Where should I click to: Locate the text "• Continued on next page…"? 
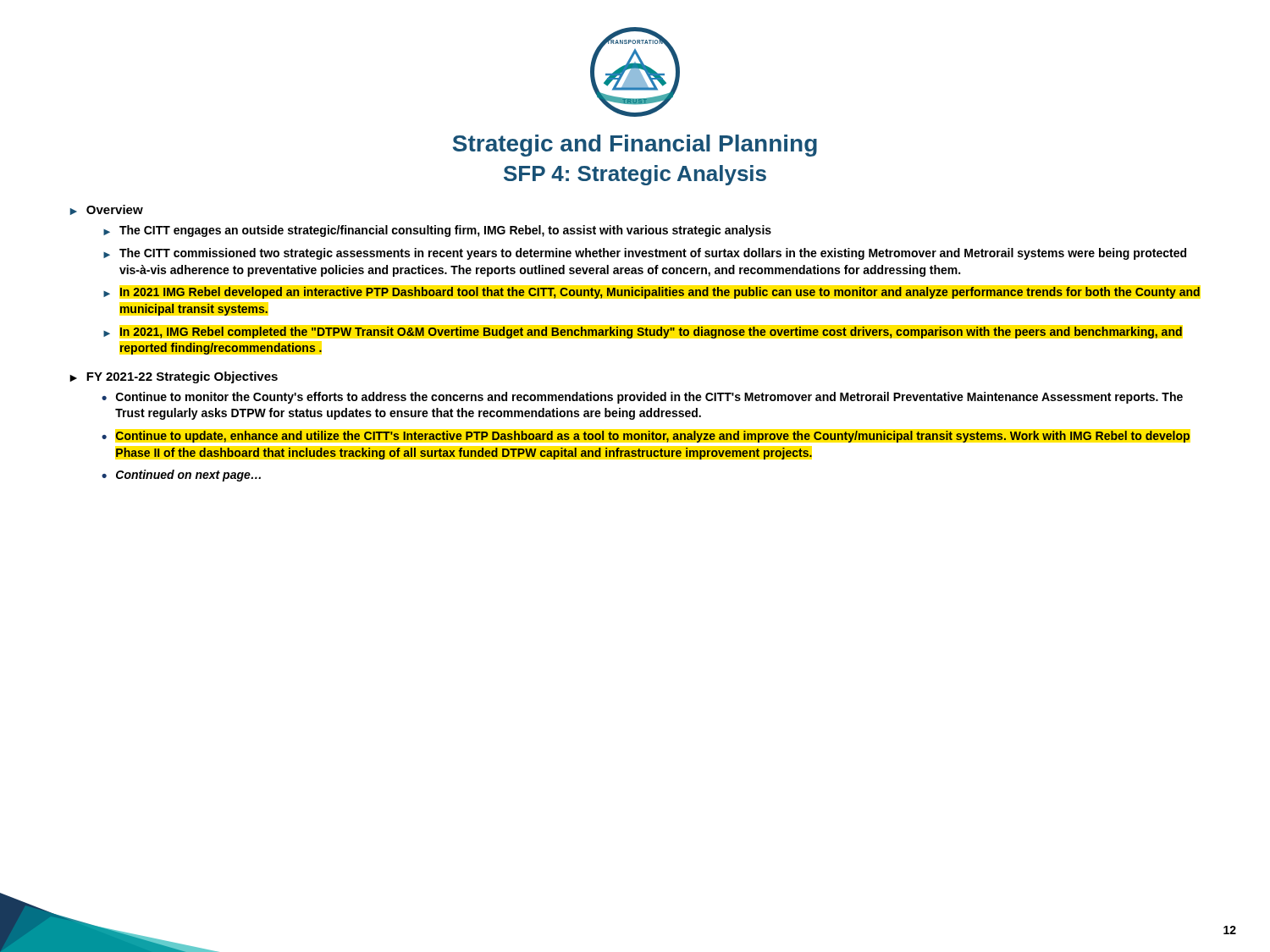(182, 477)
